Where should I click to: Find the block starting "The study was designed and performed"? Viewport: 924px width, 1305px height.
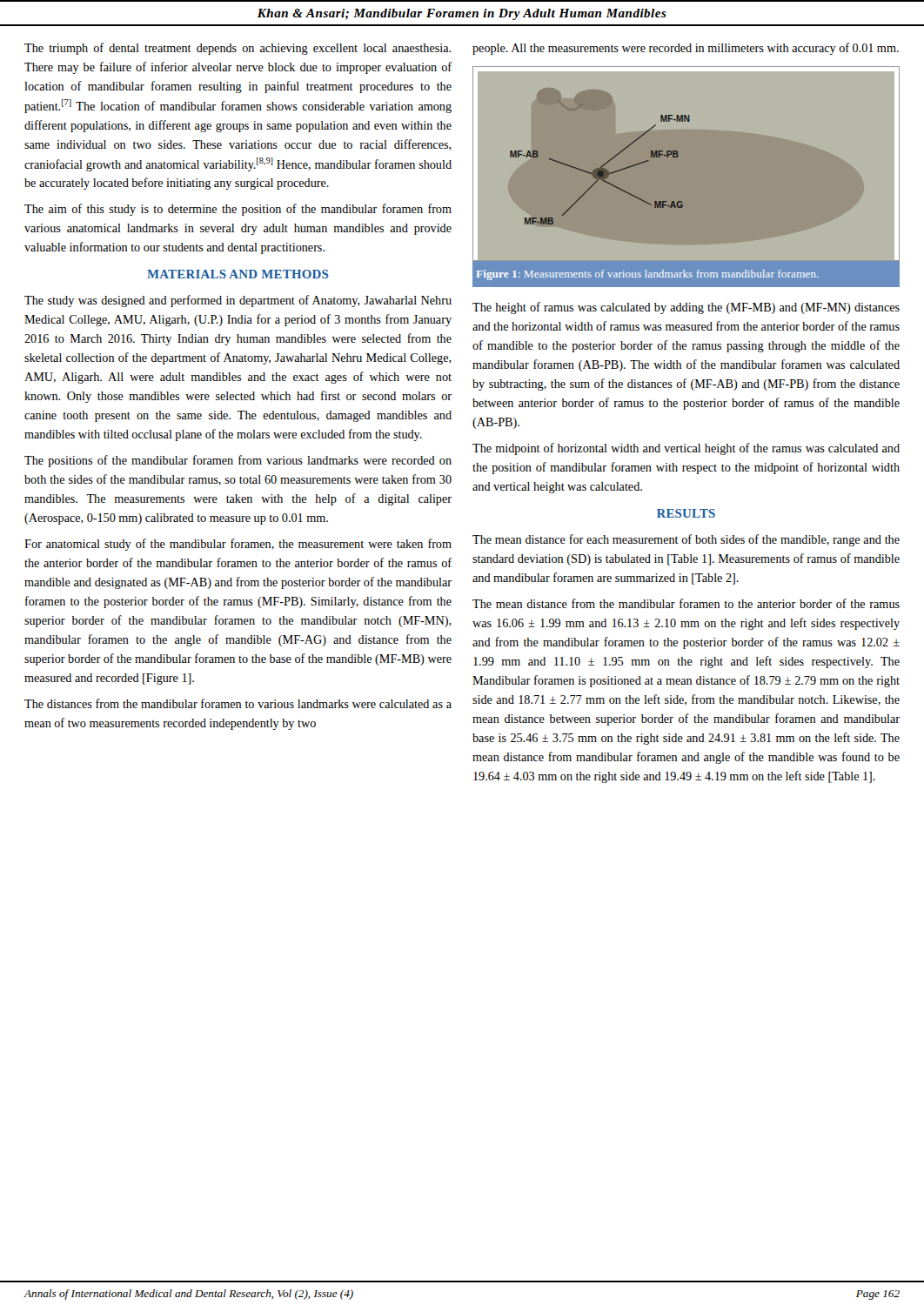(238, 368)
